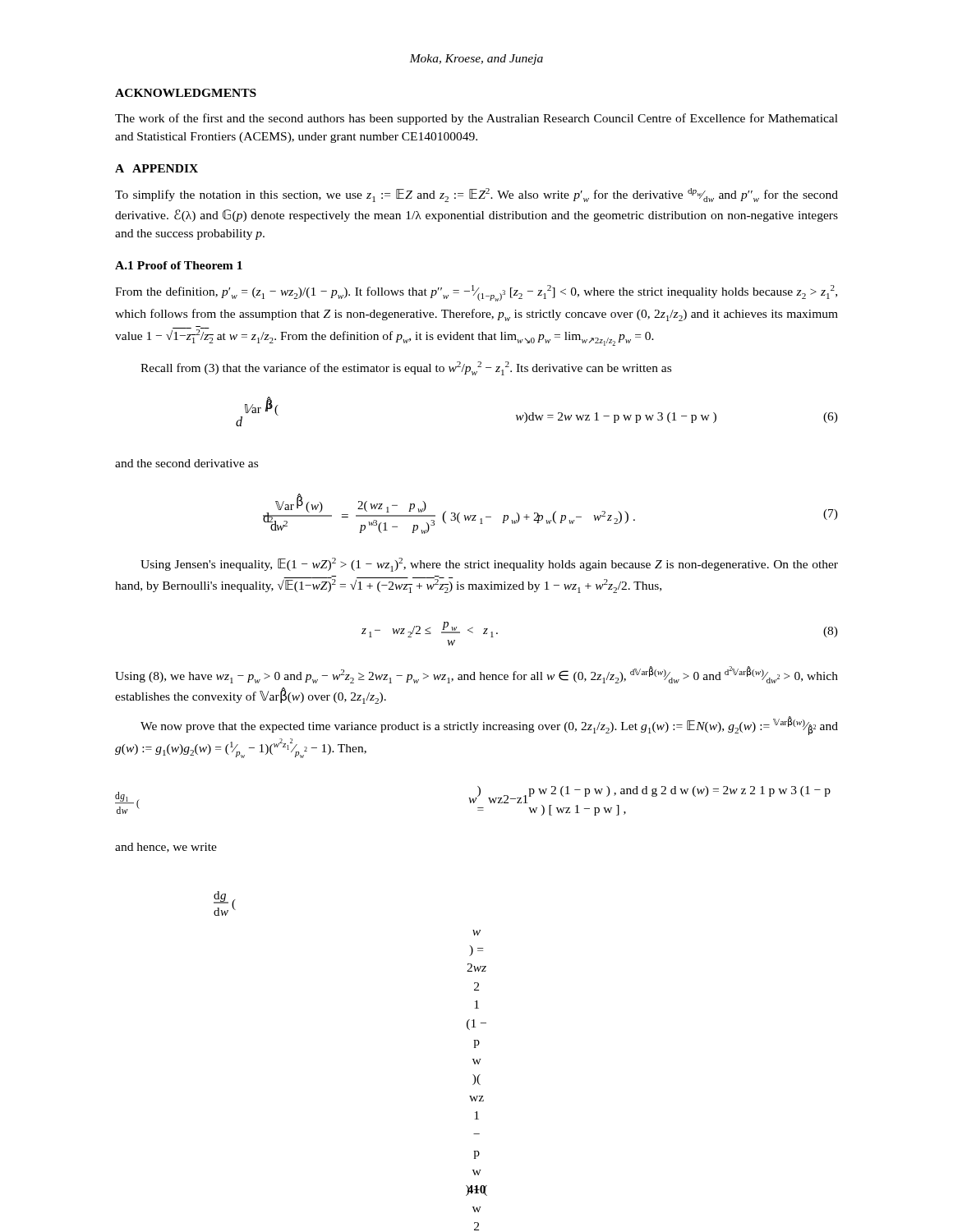Click on the section header that says "A APPENDIX"
This screenshot has width=953, height=1232.
click(x=157, y=168)
